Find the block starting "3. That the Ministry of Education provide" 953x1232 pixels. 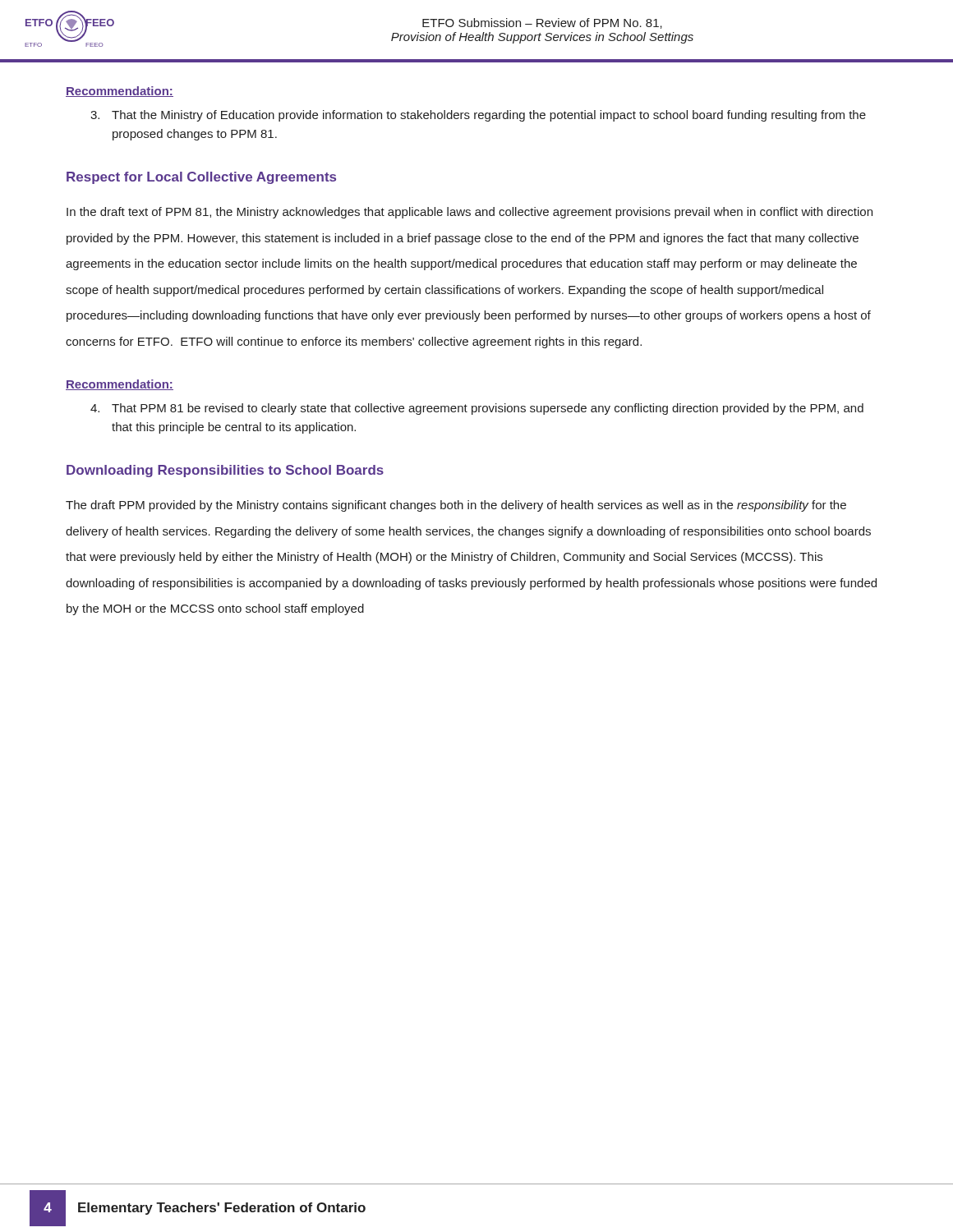pos(489,124)
